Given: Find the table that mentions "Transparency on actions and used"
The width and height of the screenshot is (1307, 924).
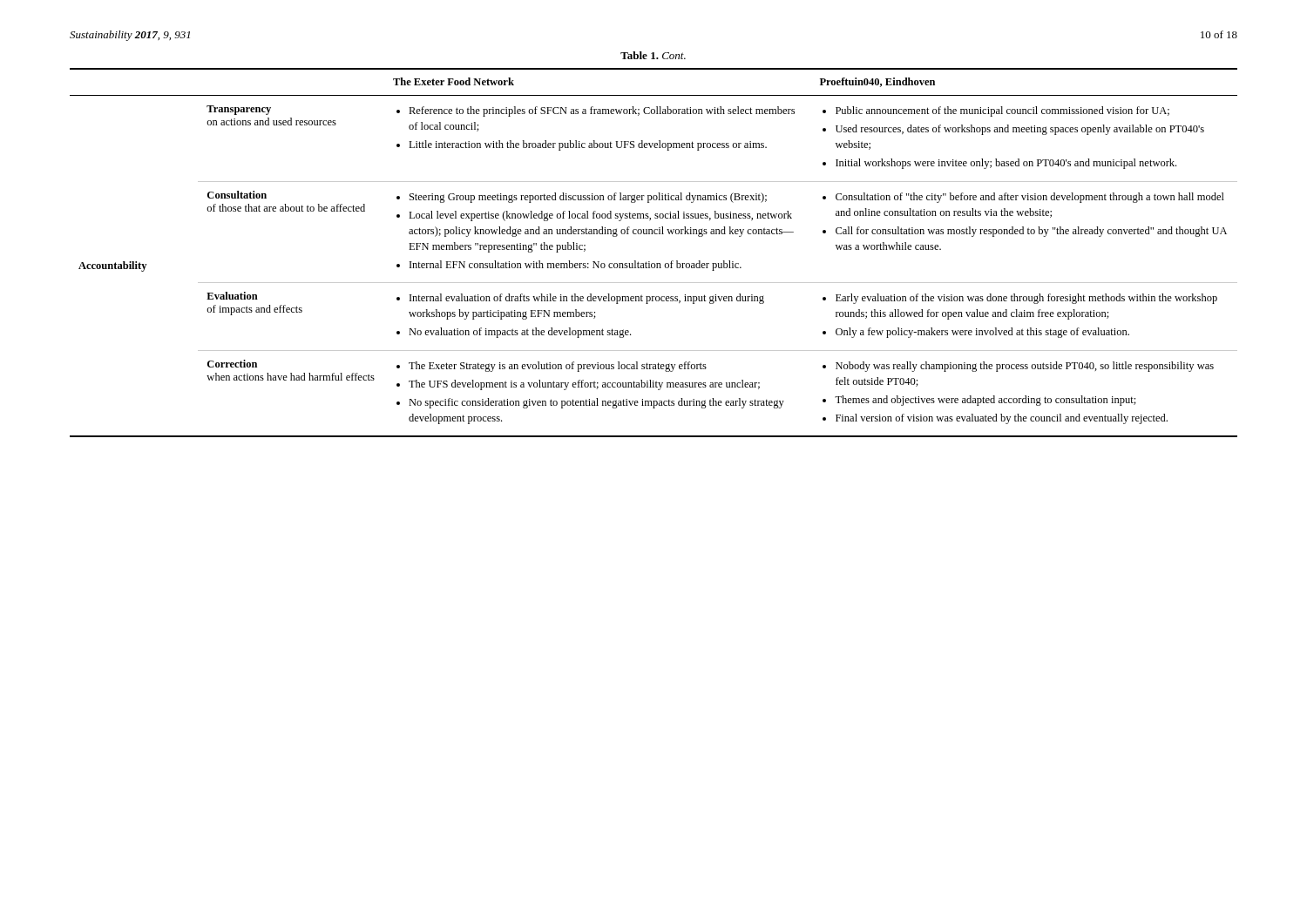Looking at the screenshot, I should click(x=654, y=253).
